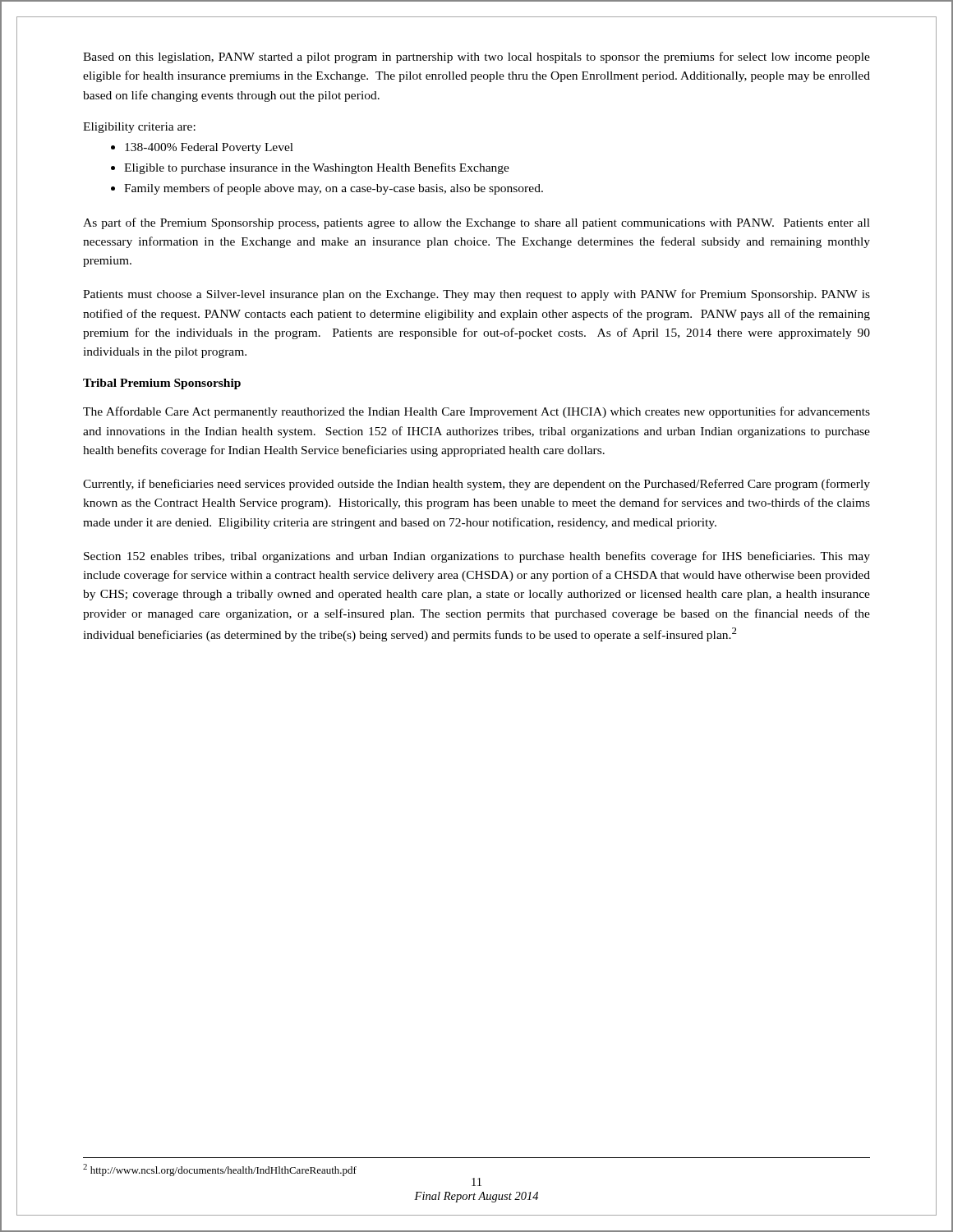Viewport: 953px width, 1232px height.
Task: Click on the text block starting "Family members of people"
Action: point(334,188)
